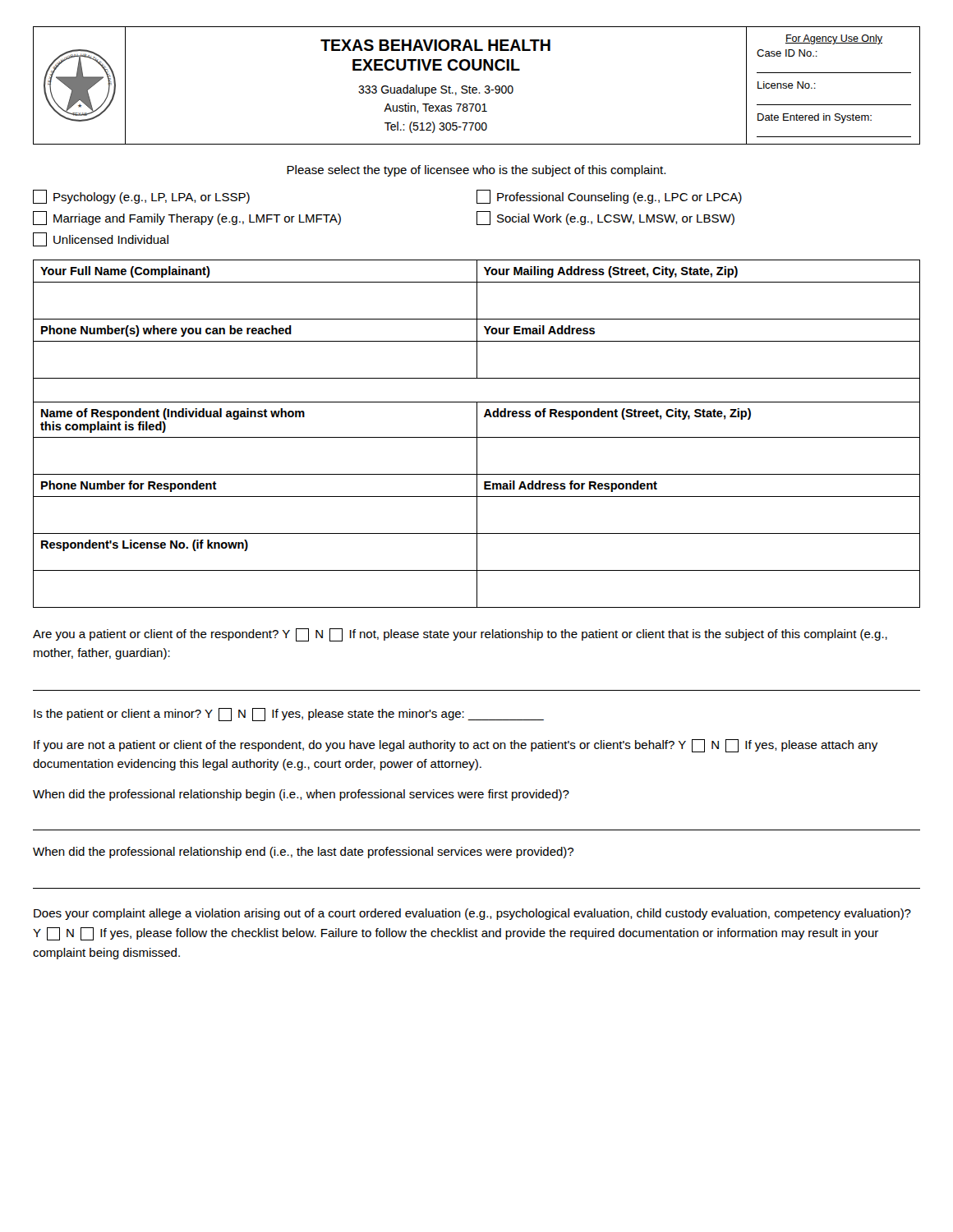Select the block starting "Are you a patient or client of the"
The width and height of the screenshot is (953, 1232).
[x=460, y=643]
